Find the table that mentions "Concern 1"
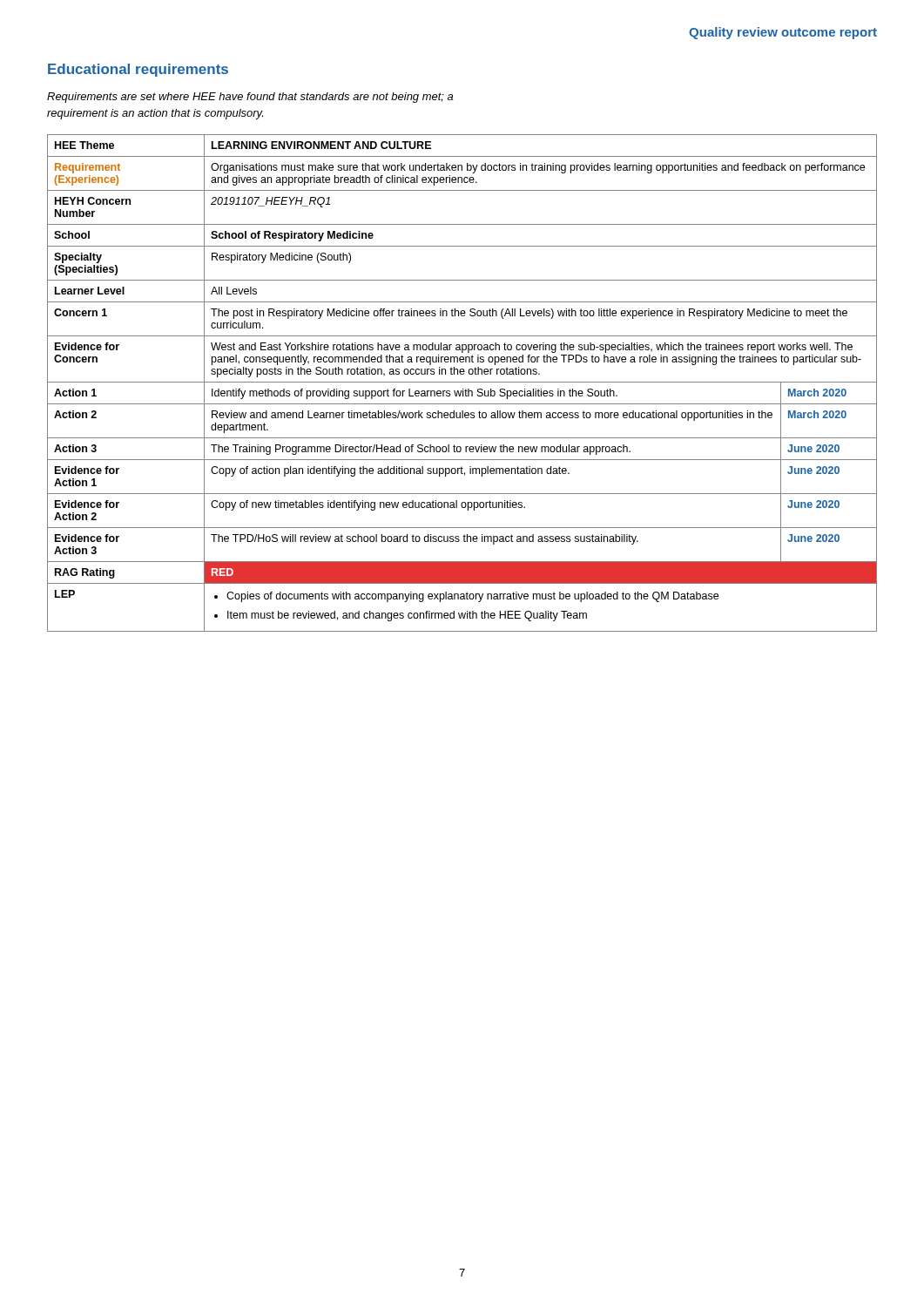The height and width of the screenshot is (1307, 924). click(462, 383)
